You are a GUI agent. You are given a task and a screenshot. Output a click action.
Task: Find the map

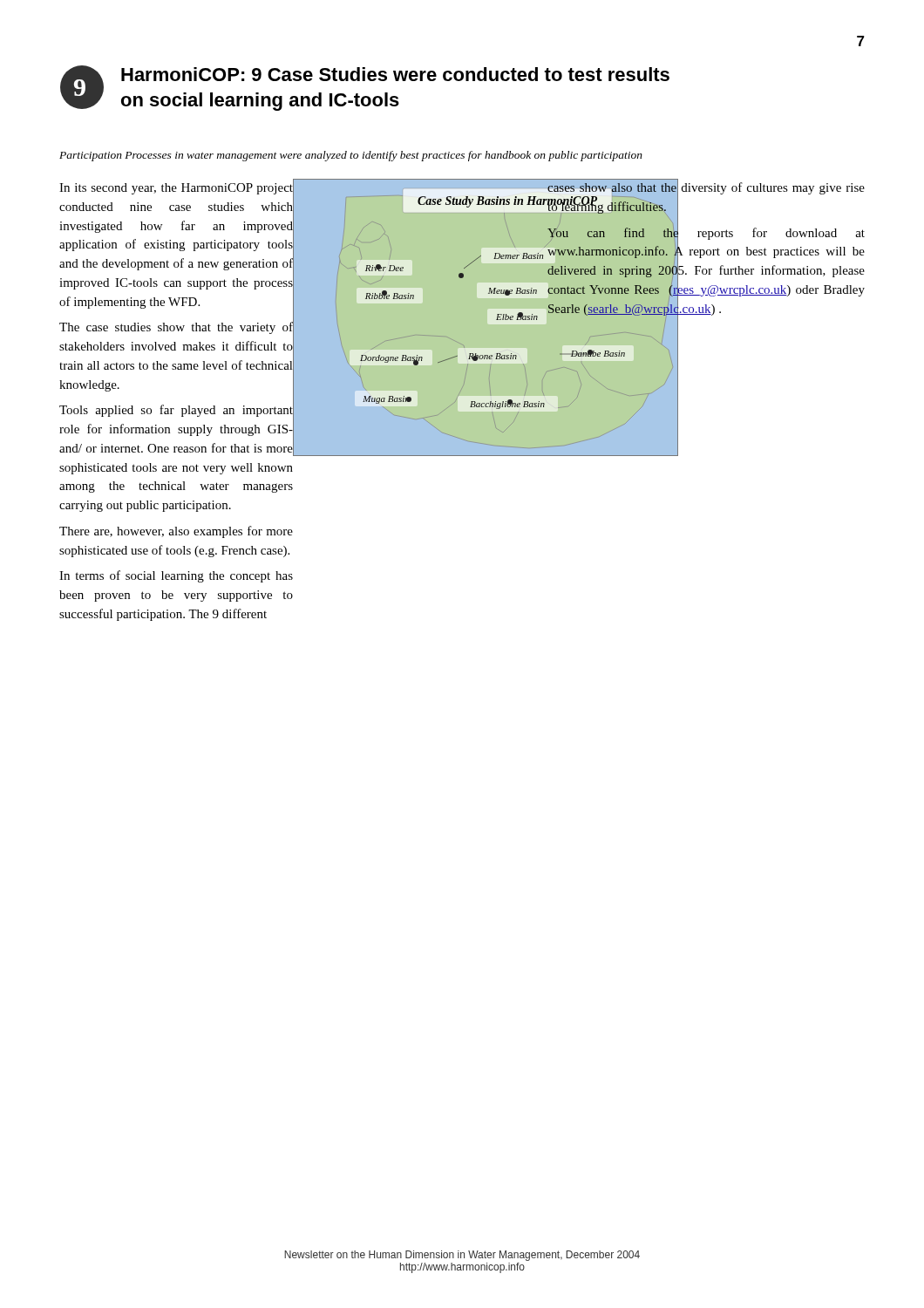click(460, 319)
